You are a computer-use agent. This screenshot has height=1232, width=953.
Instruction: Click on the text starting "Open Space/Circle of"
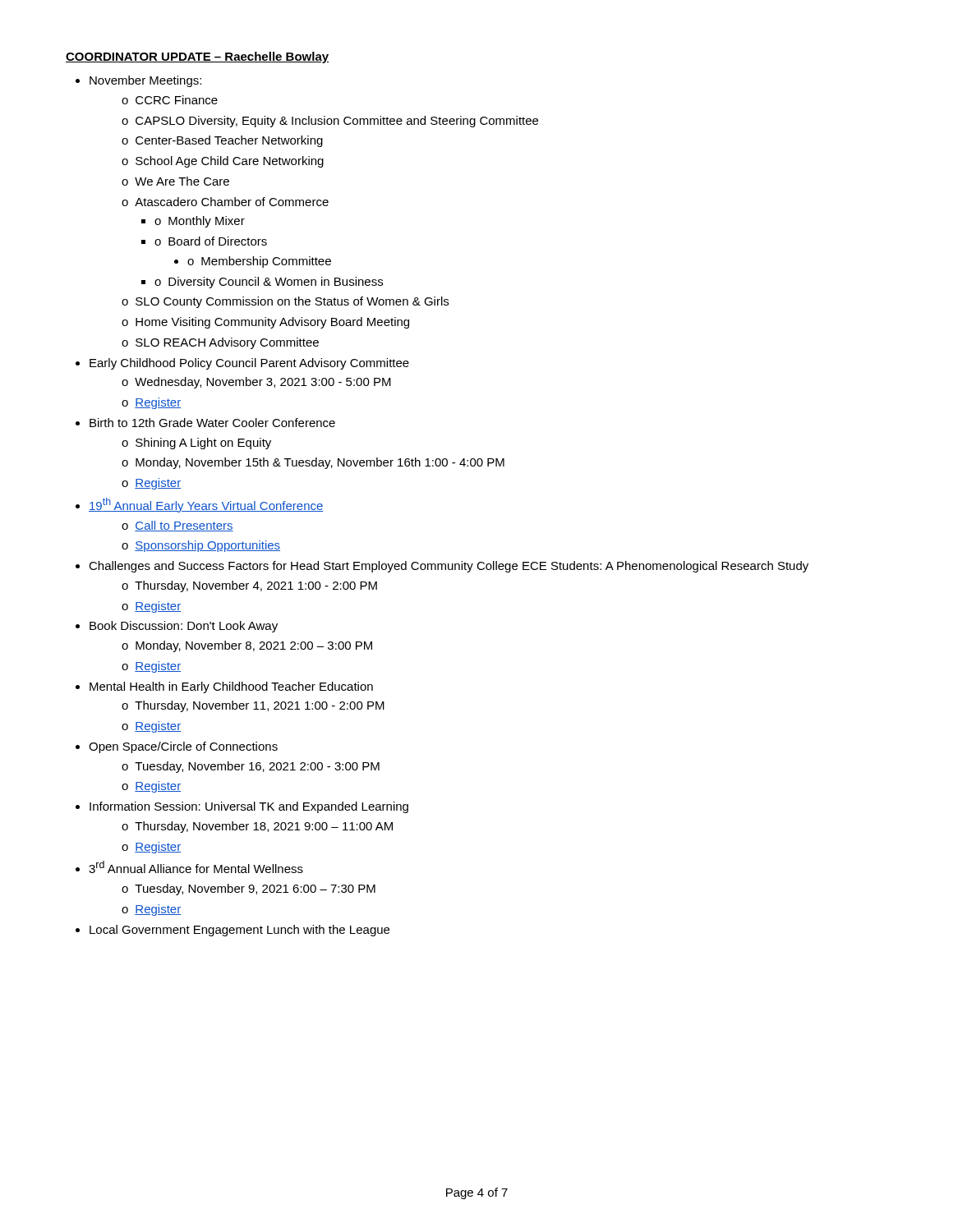(x=183, y=747)
